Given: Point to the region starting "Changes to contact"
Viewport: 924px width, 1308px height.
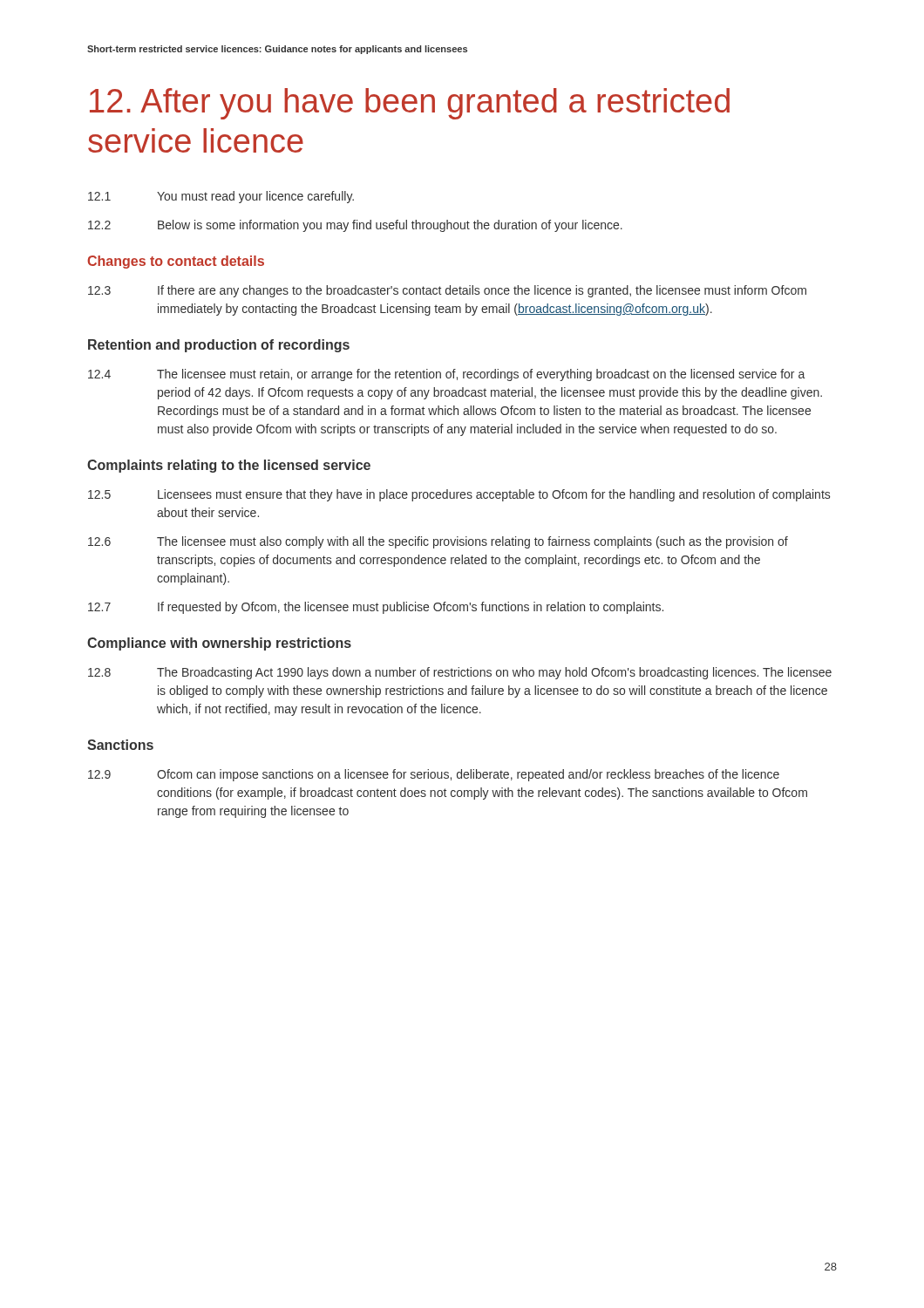Looking at the screenshot, I should 176,261.
